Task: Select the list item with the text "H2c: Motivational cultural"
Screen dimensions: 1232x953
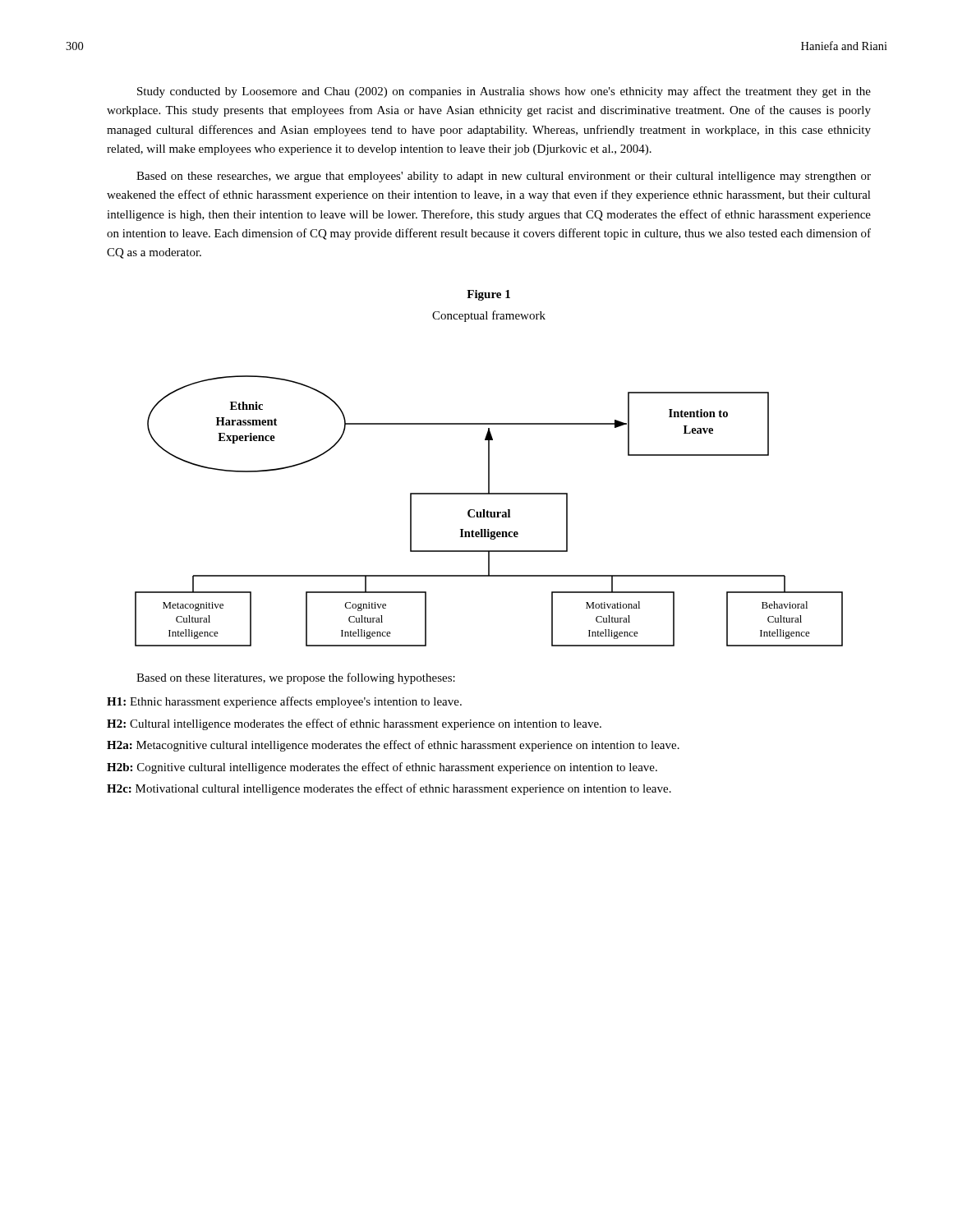Action: click(389, 788)
